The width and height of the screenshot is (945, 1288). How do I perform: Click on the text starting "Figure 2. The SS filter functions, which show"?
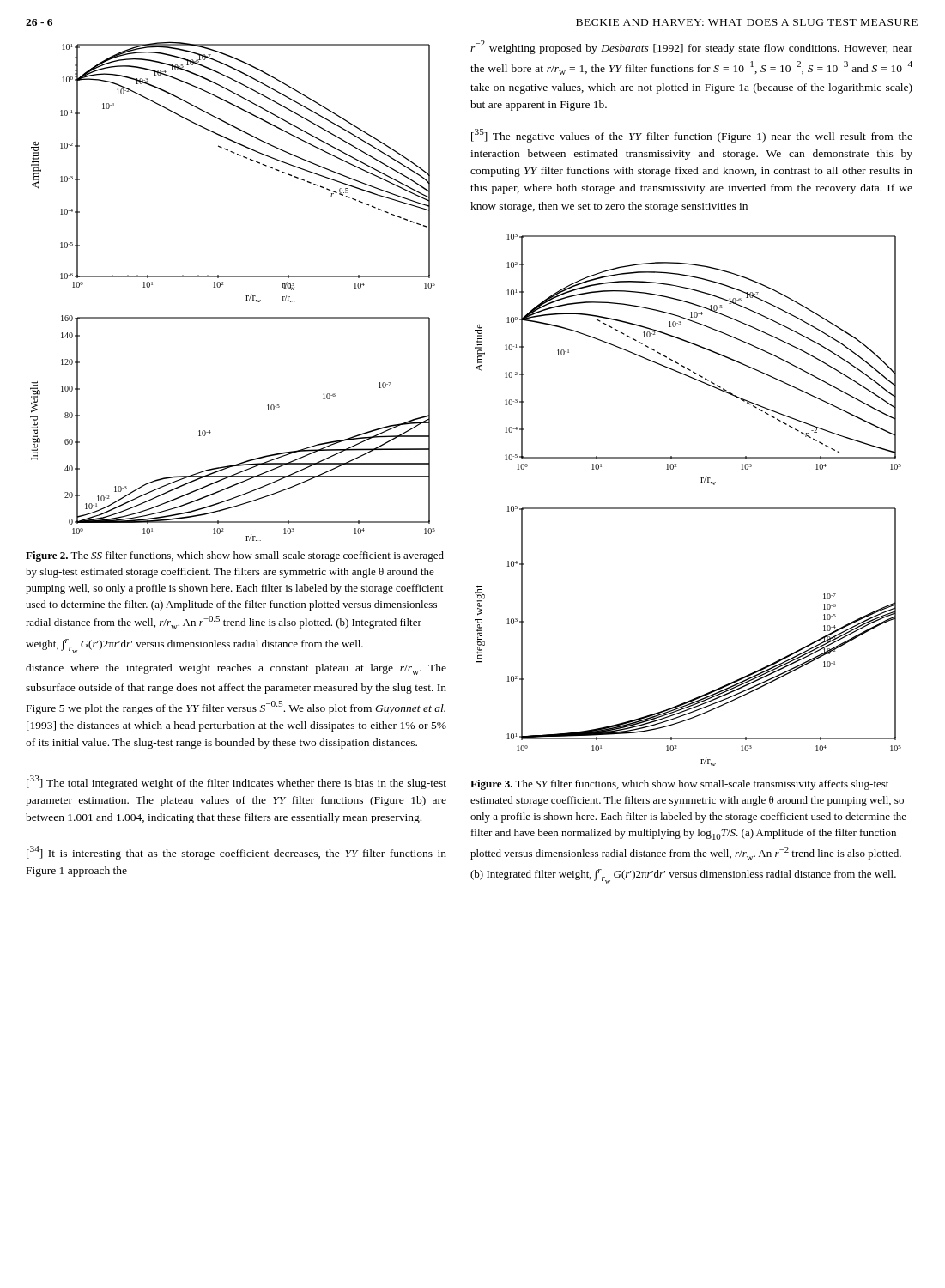click(235, 602)
